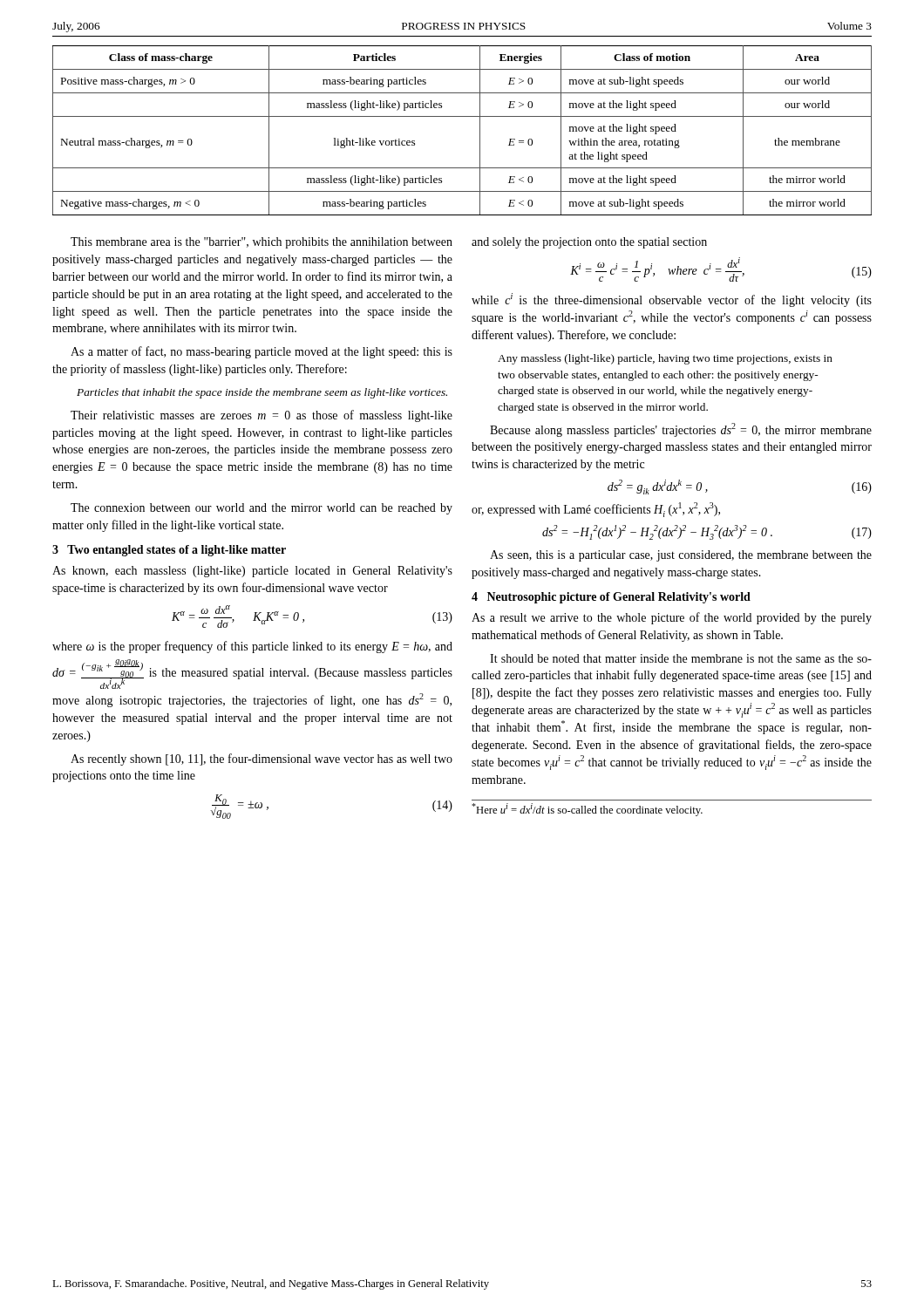Click on the table containing "Negative mass-charges, m <"
The image size is (924, 1308).
tap(462, 130)
